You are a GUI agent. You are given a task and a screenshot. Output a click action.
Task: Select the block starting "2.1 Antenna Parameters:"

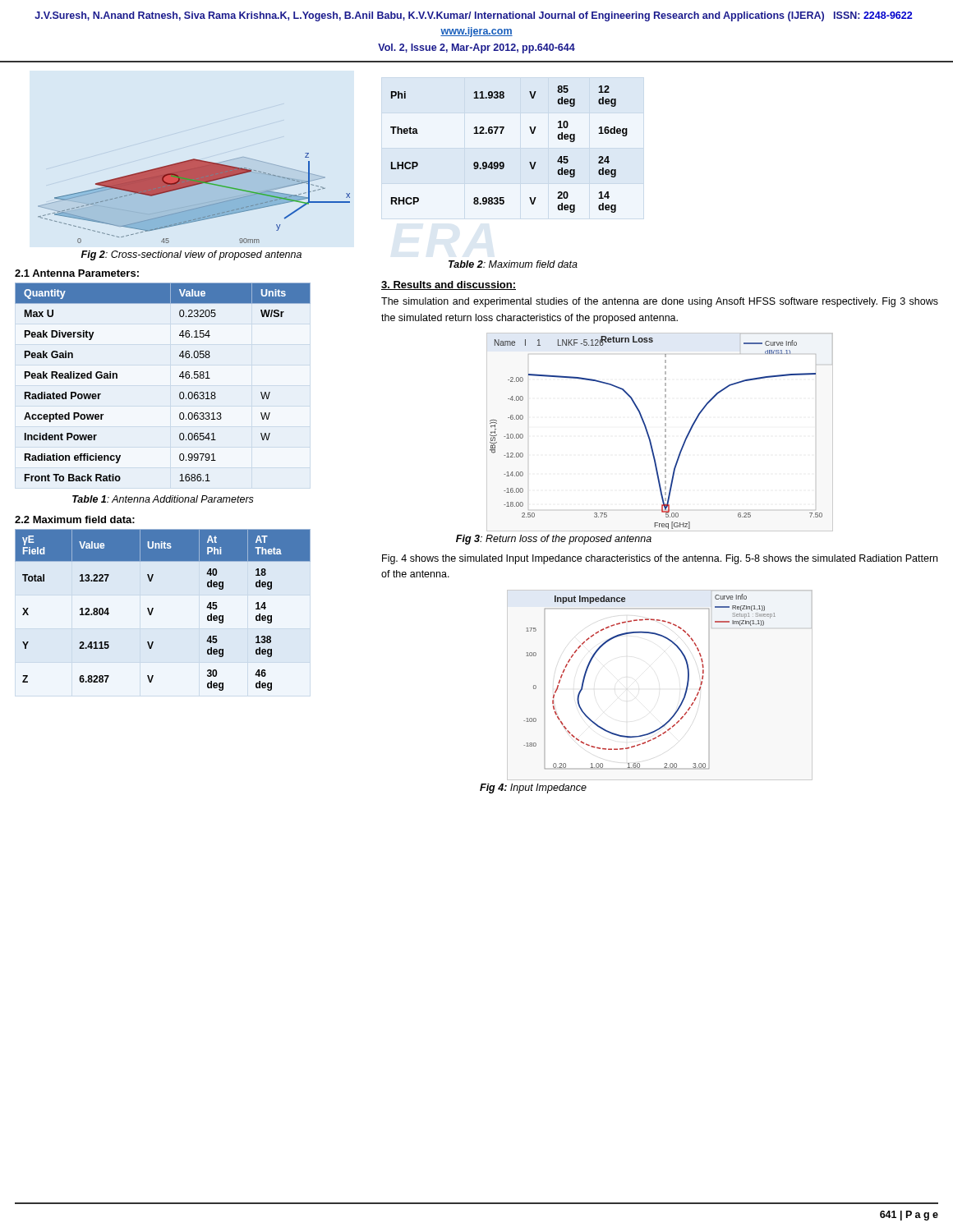tap(77, 273)
